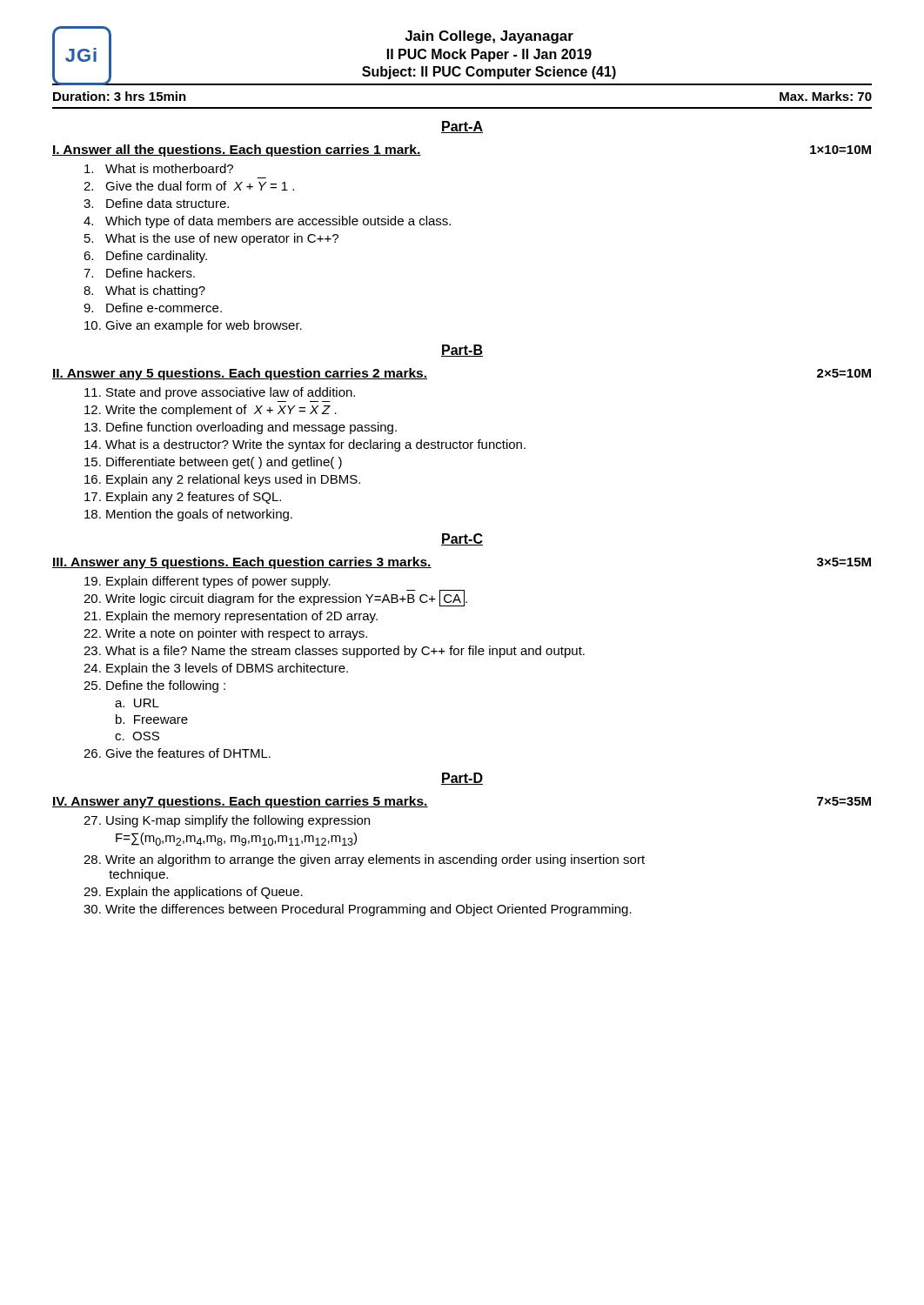
Task: Point to the region starting "14. What is a destructor?"
Action: coord(305,444)
